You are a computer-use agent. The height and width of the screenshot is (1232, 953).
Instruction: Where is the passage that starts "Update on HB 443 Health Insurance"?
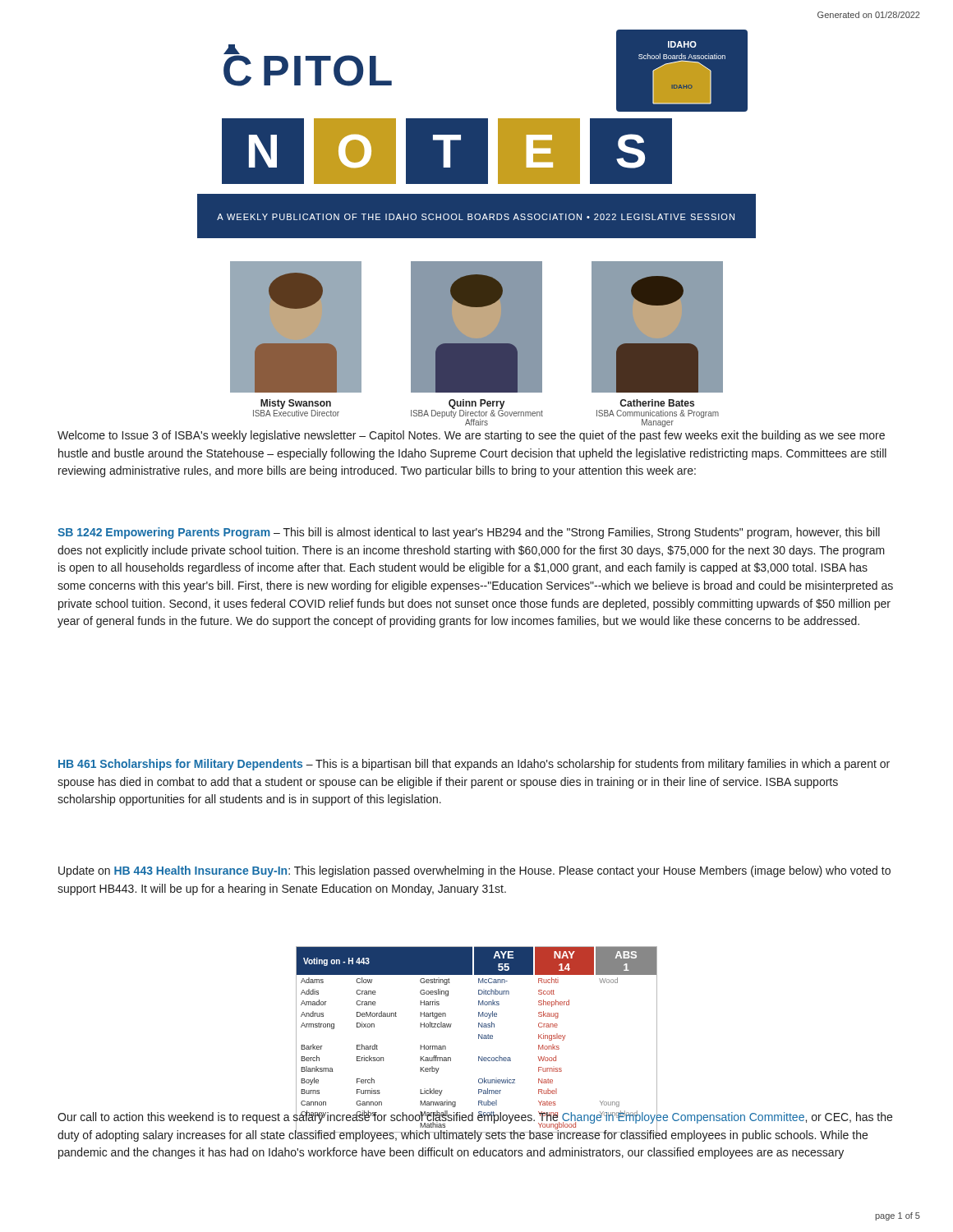pyautogui.click(x=474, y=880)
